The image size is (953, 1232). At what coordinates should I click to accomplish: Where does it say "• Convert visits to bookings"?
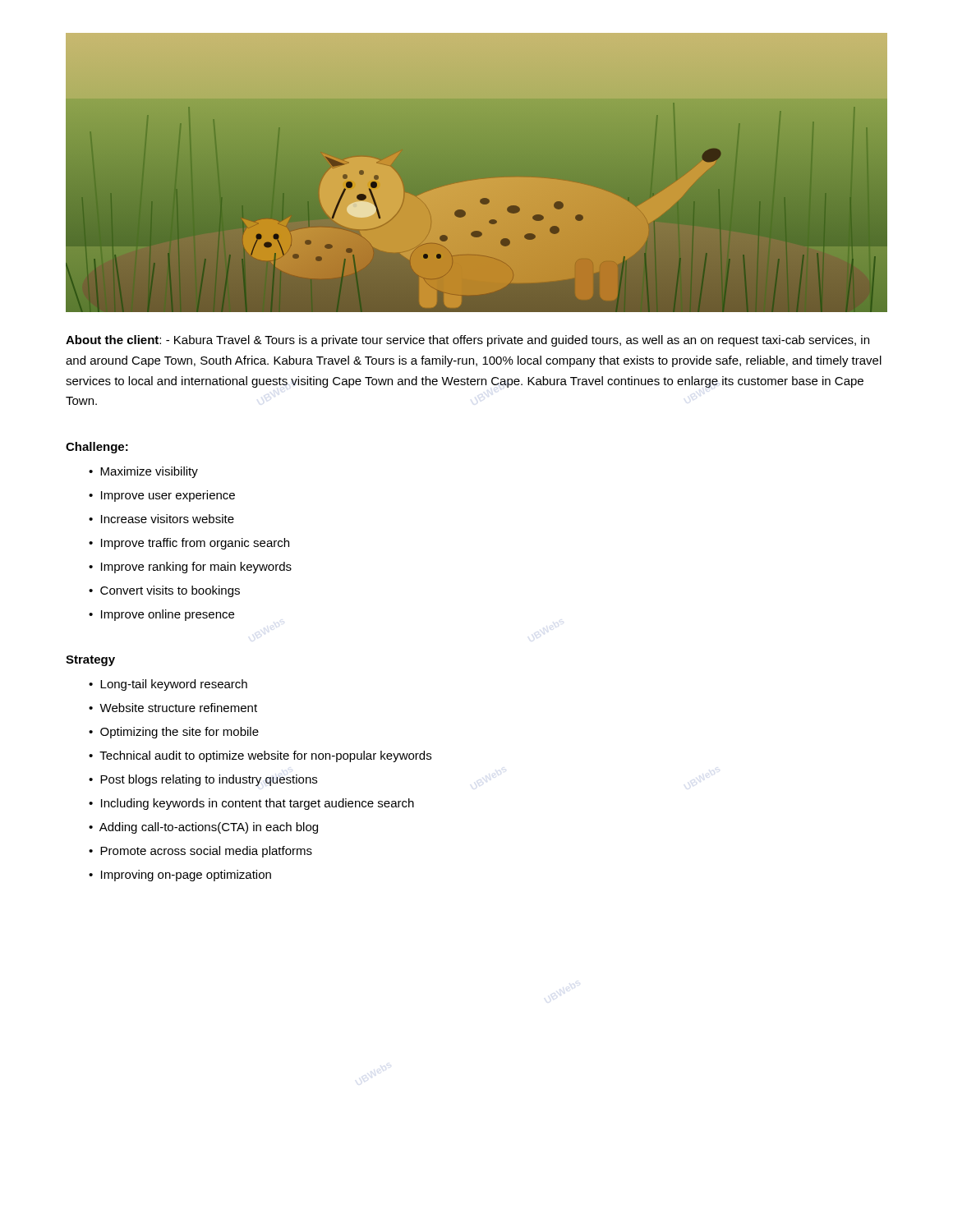[165, 590]
